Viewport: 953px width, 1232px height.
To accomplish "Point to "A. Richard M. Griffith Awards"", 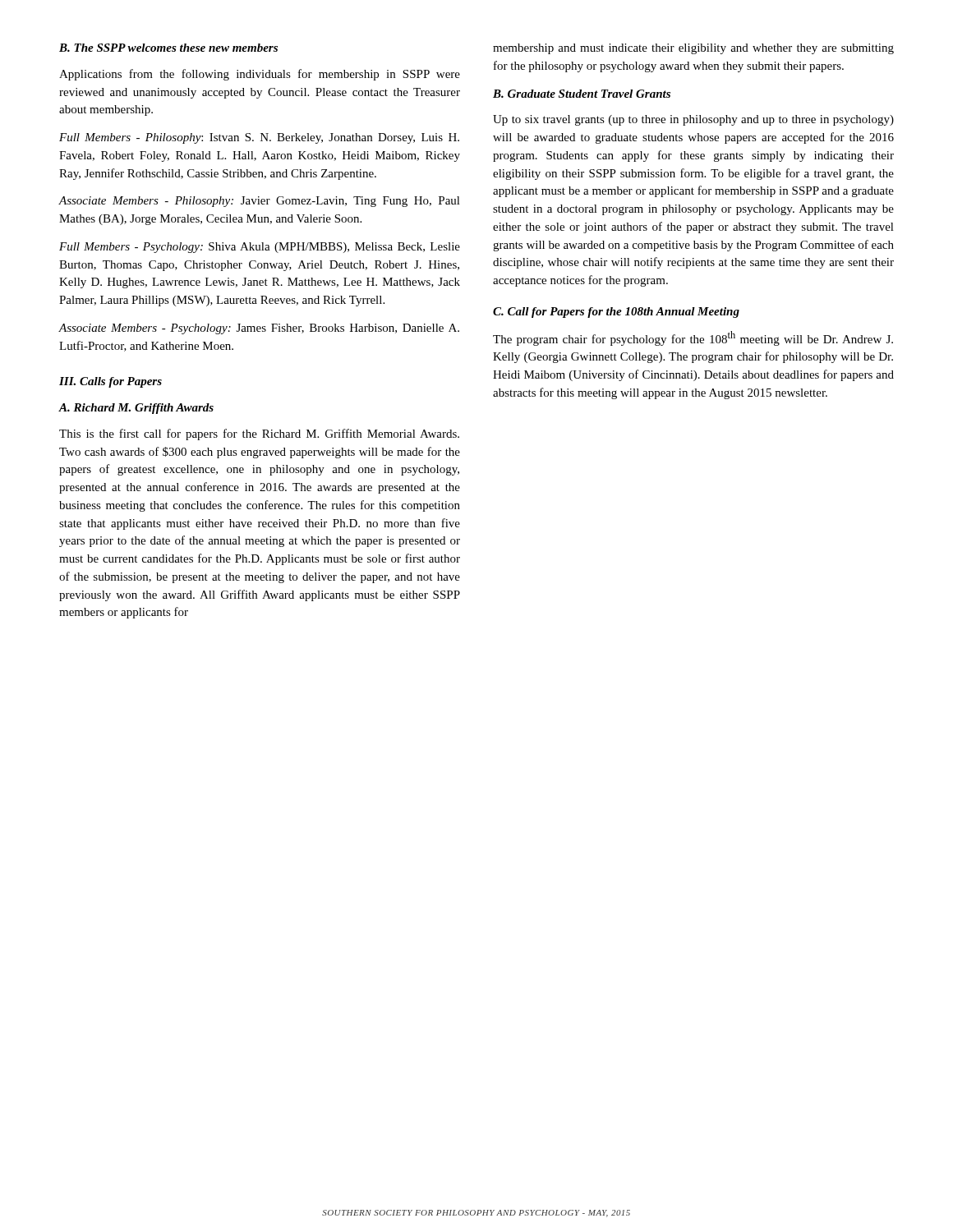I will click(x=136, y=407).
